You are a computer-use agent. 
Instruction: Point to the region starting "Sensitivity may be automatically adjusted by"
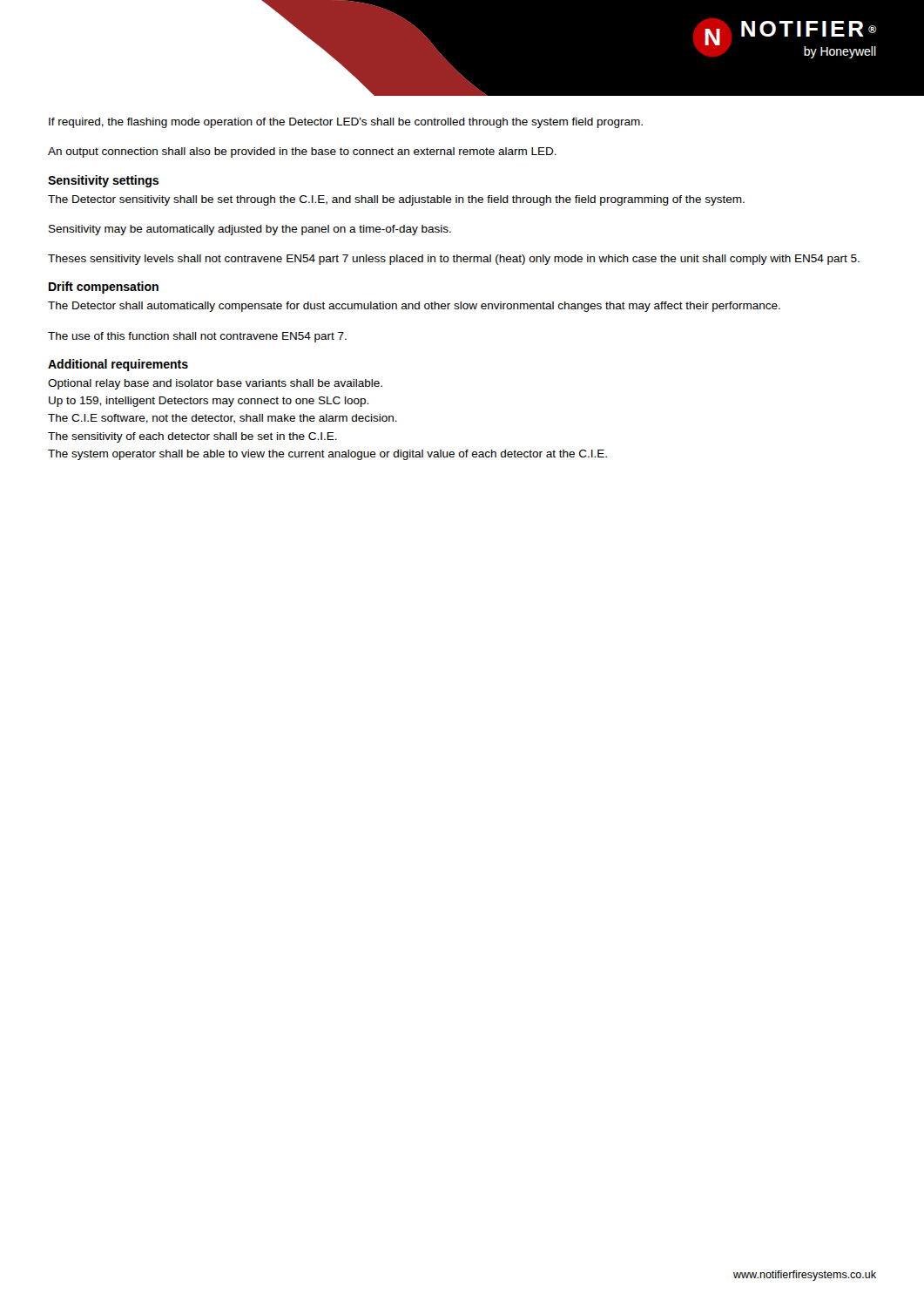tap(250, 228)
